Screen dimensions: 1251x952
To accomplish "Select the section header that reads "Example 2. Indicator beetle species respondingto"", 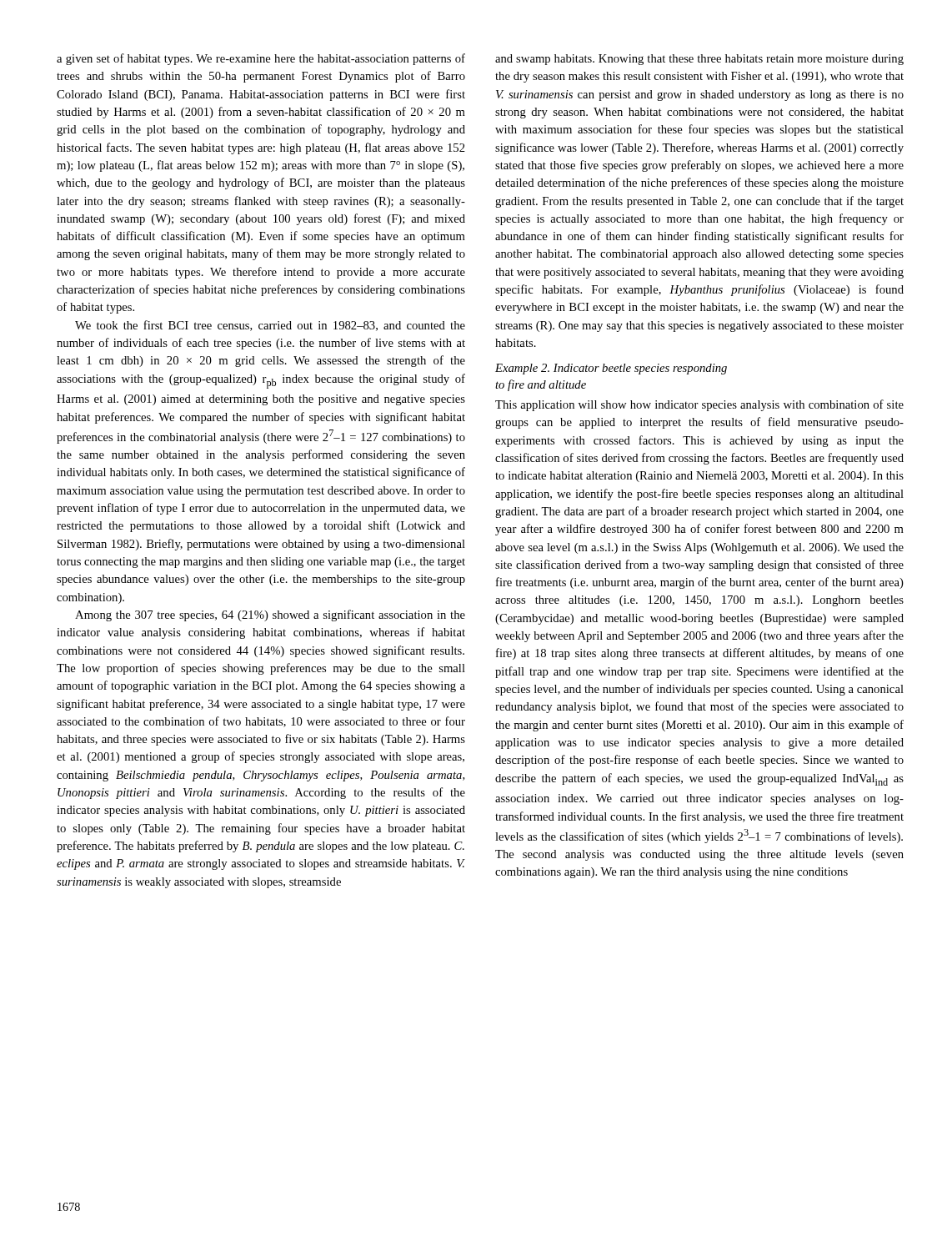I will pyautogui.click(x=699, y=377).
